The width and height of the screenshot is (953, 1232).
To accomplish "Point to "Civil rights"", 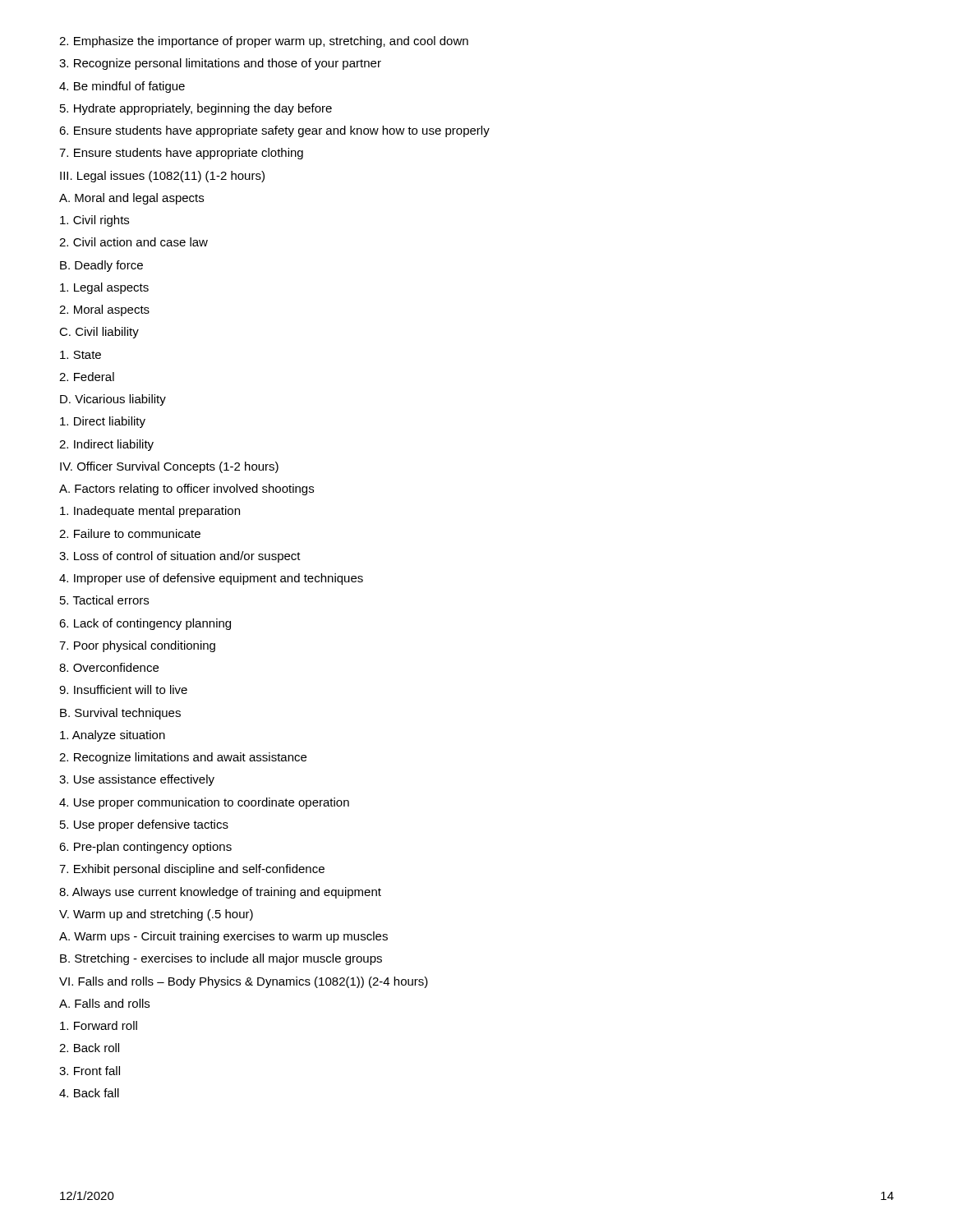I will tap(94, 220).
